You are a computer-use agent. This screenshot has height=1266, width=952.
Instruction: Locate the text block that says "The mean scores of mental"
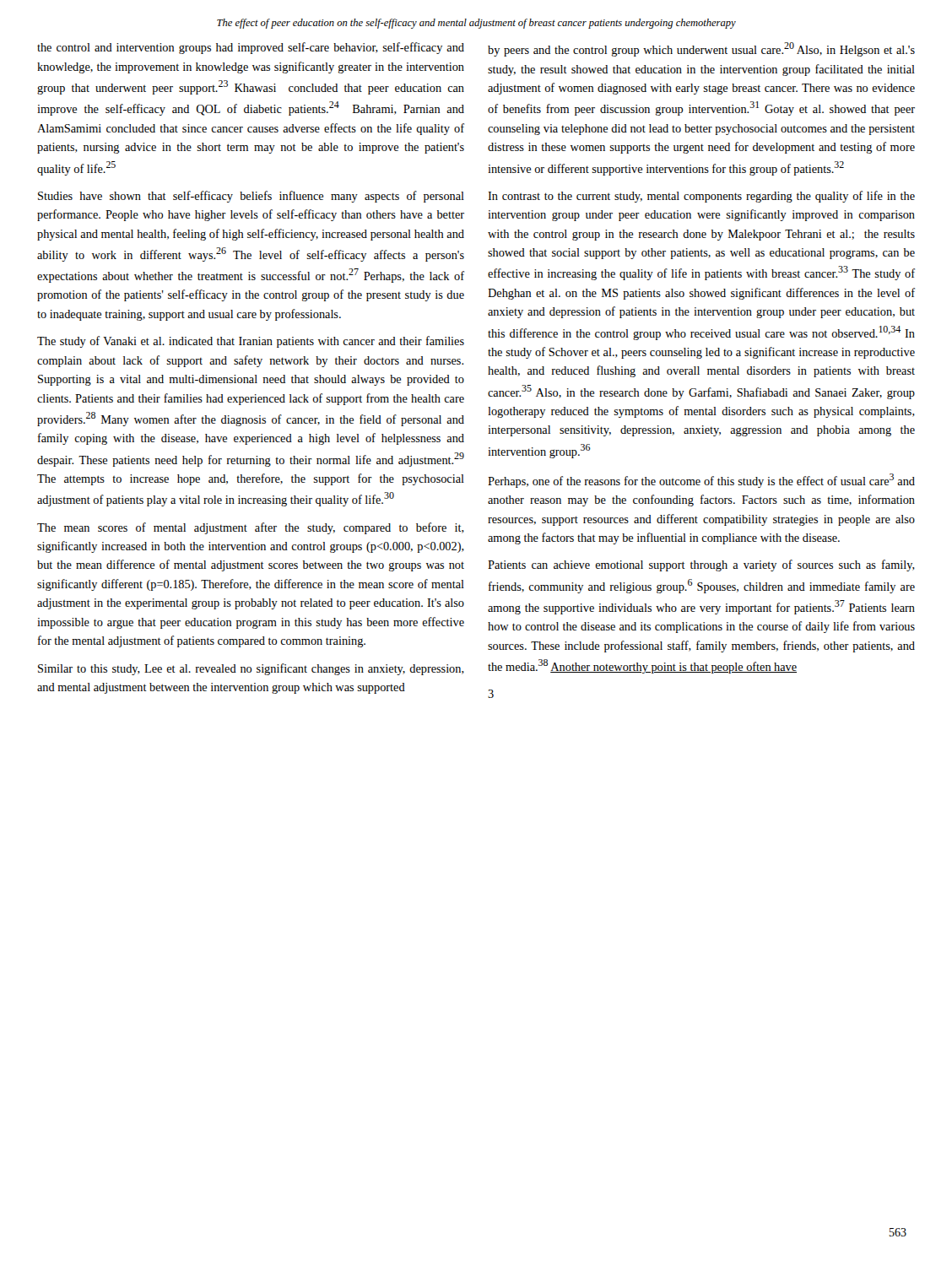click(251, 584)
